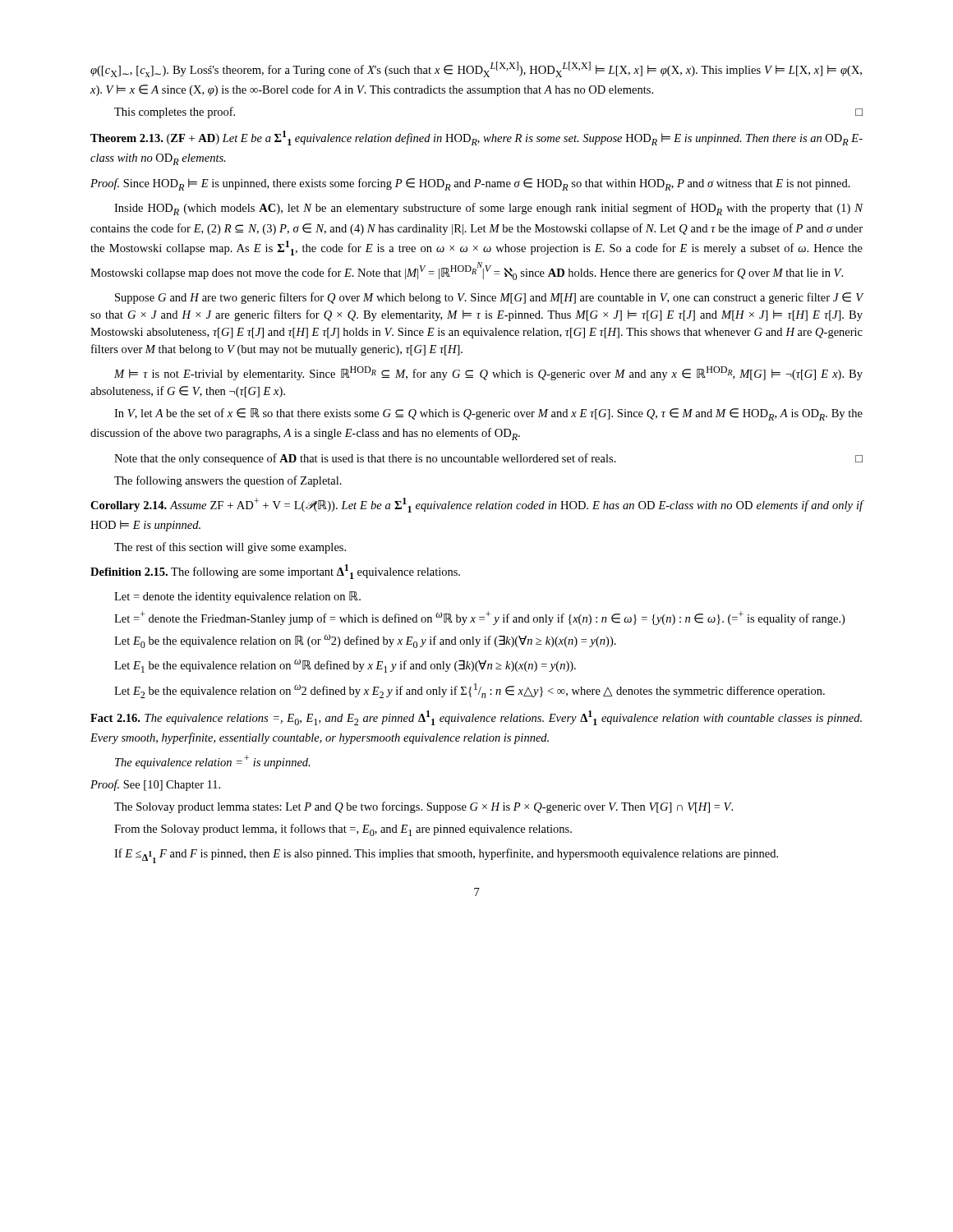Where is the passage that starts "If E ≤Δ11 F and F is"?
This screenshot has width=953, height=1232.
click(476, 856)
